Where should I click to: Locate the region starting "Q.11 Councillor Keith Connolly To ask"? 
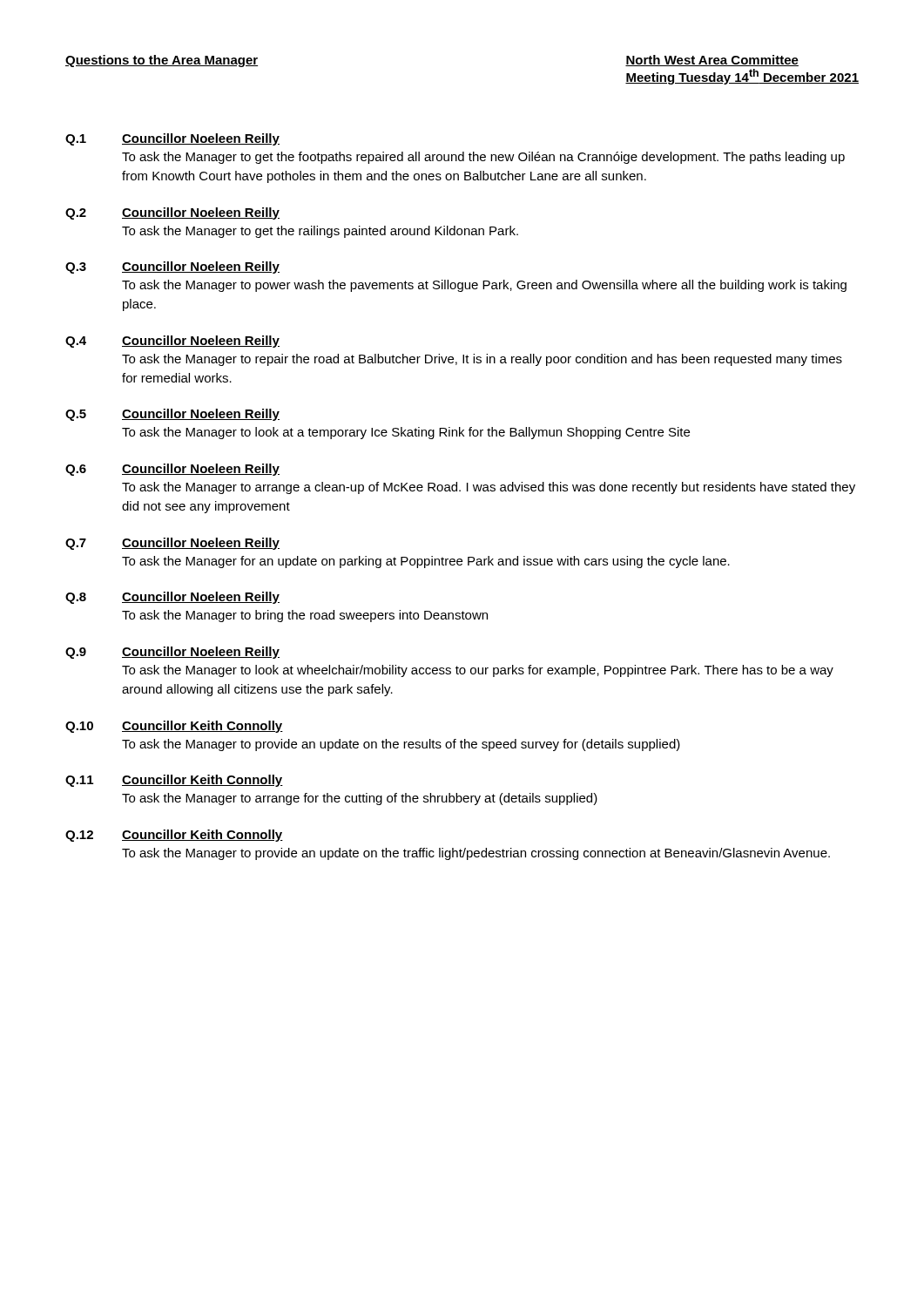click(462, 790)
